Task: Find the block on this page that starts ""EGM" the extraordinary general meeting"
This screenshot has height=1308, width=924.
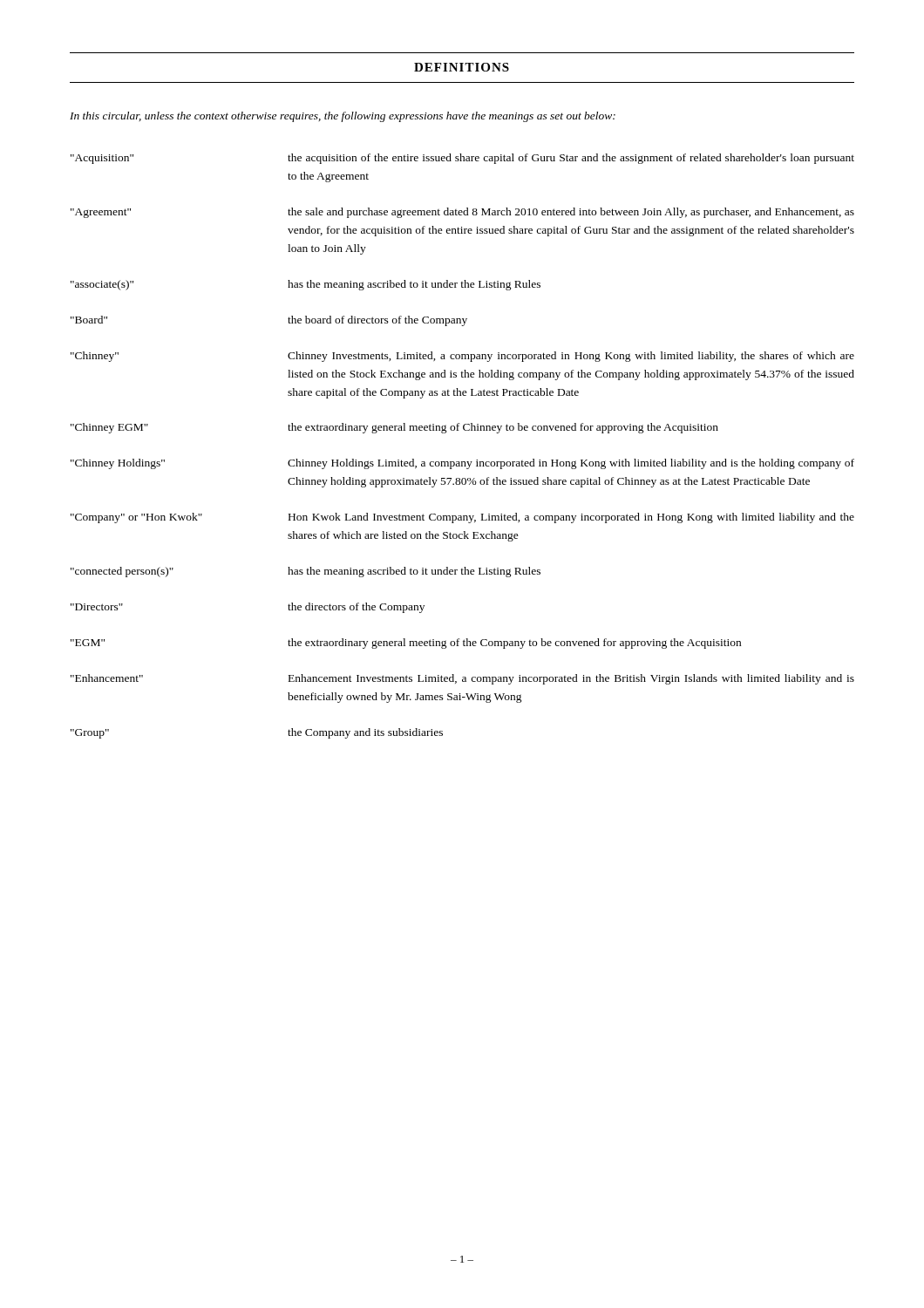Action: [x=462, y=646]
